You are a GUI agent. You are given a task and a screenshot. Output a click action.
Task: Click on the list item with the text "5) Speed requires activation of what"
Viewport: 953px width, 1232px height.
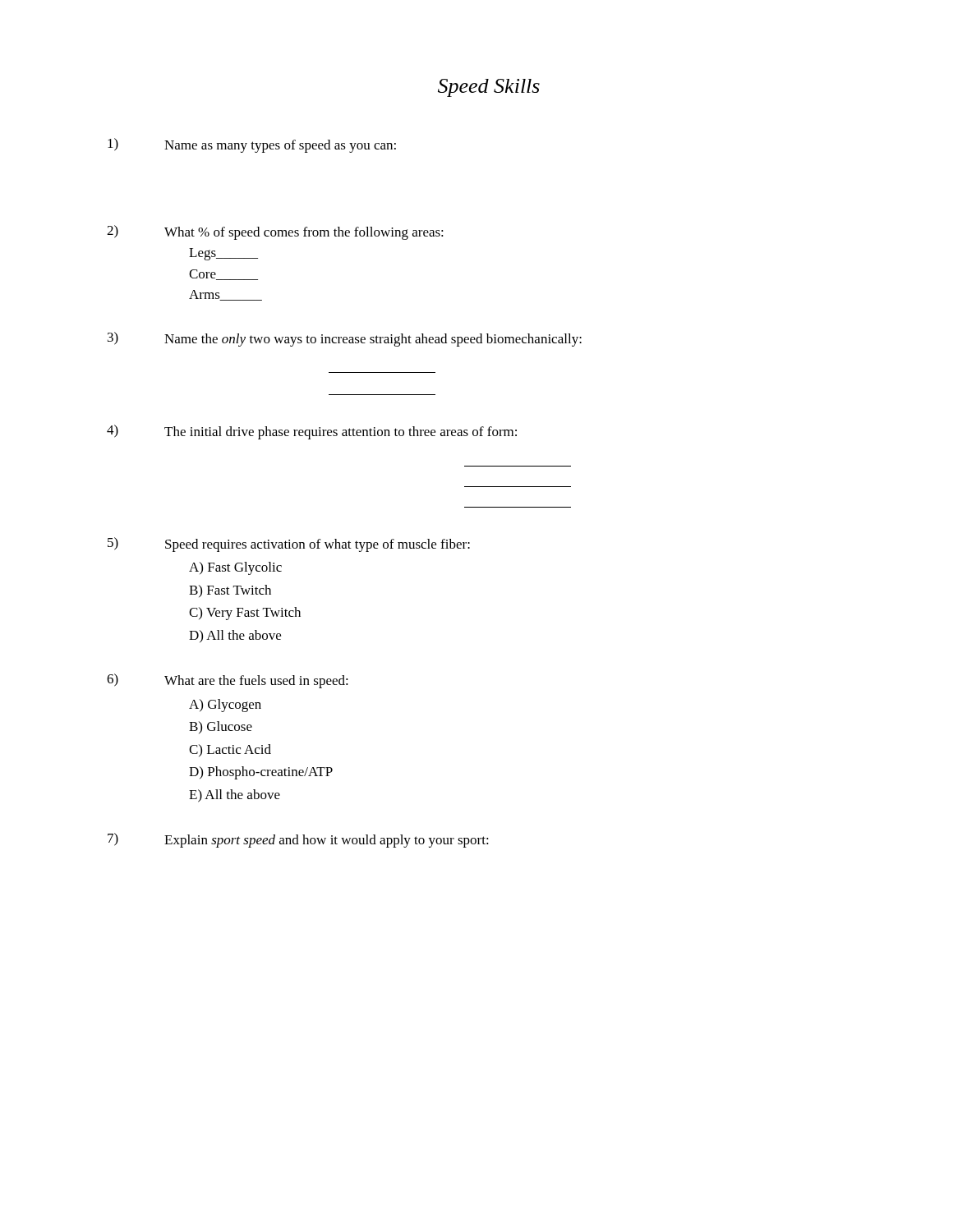[x=289, y=545]
